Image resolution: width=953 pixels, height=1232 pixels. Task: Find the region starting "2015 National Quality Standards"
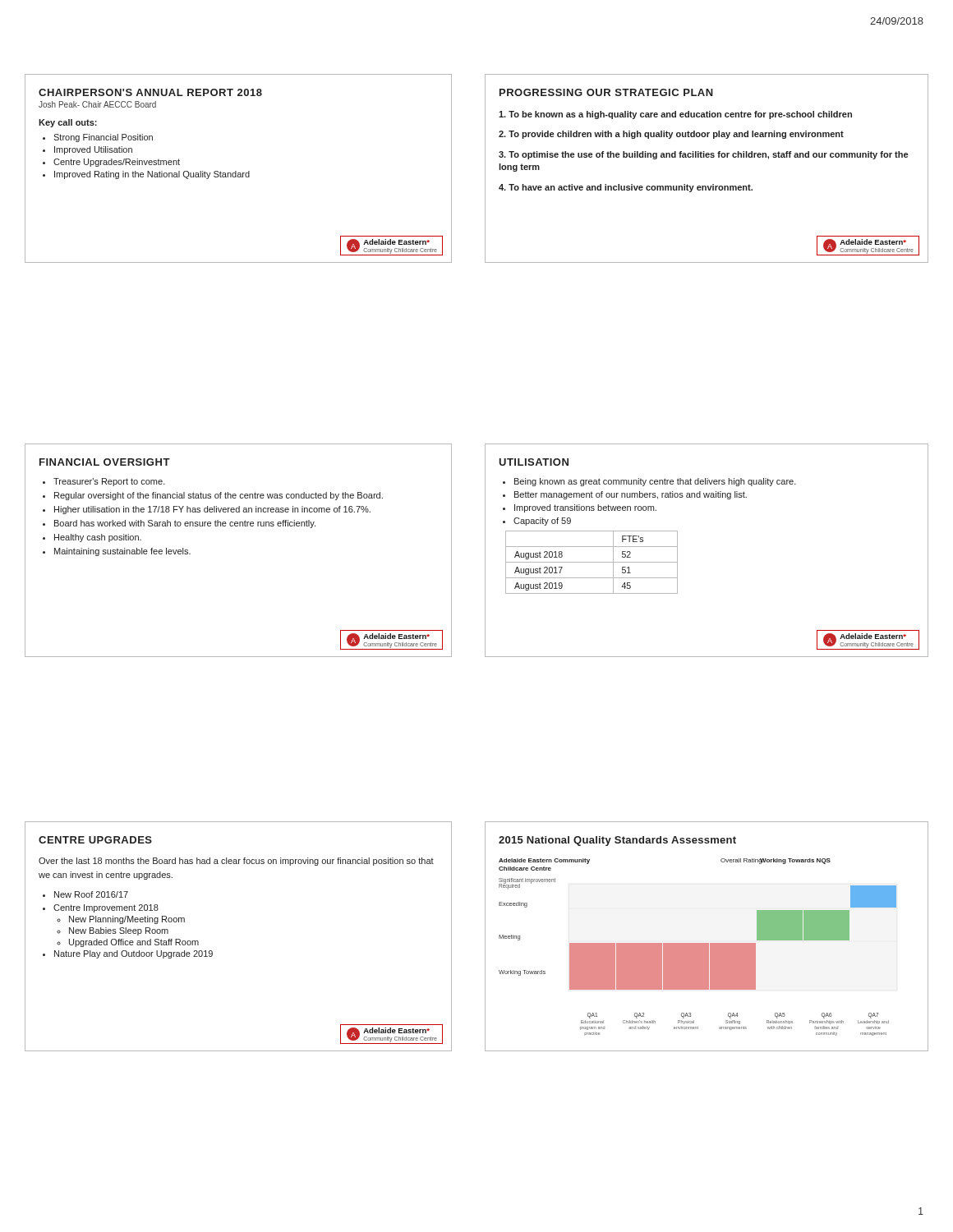[618, 840]
